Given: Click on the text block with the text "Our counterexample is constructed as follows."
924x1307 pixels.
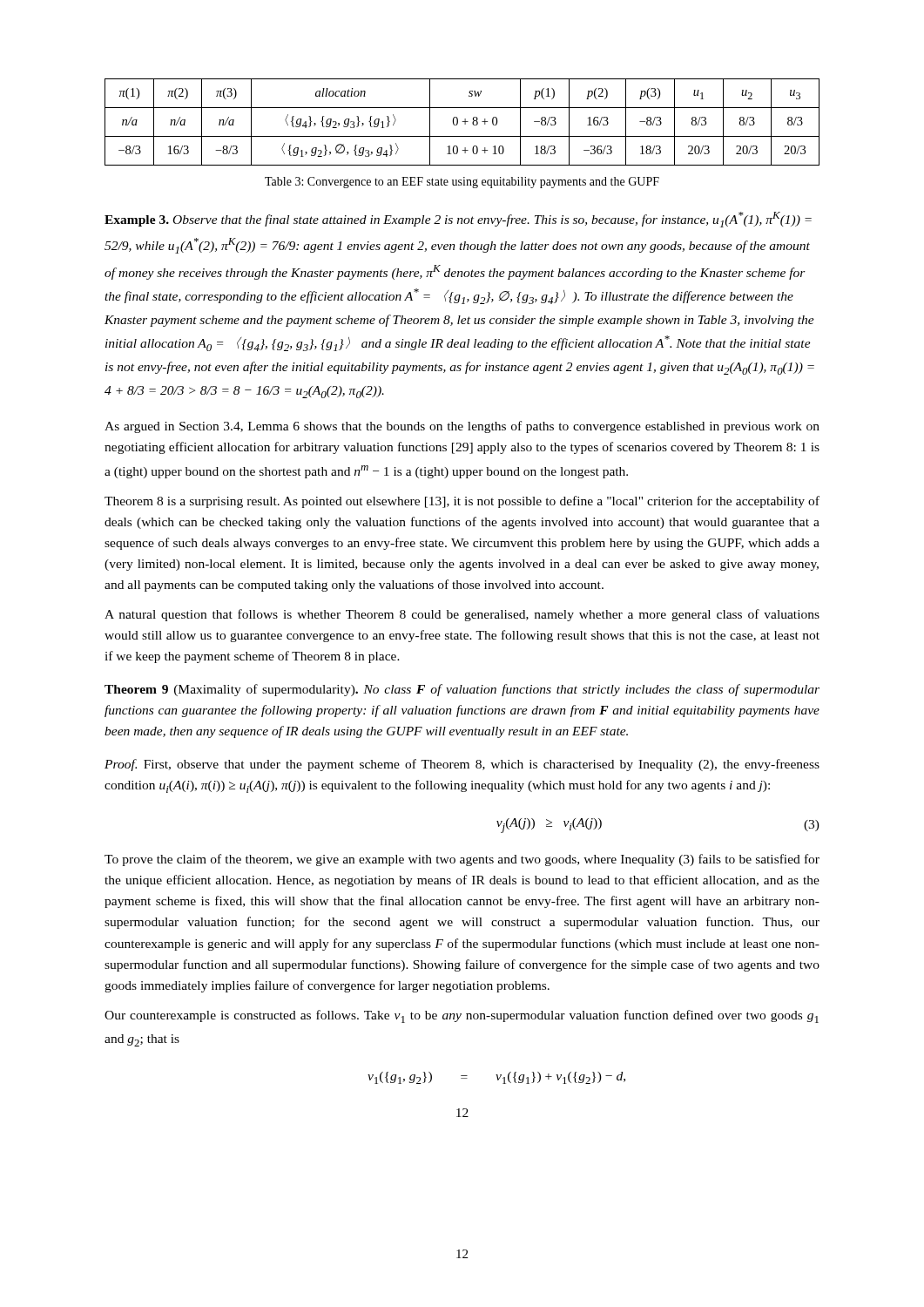Looking at the screenshot, I should tap(462, 1028).
